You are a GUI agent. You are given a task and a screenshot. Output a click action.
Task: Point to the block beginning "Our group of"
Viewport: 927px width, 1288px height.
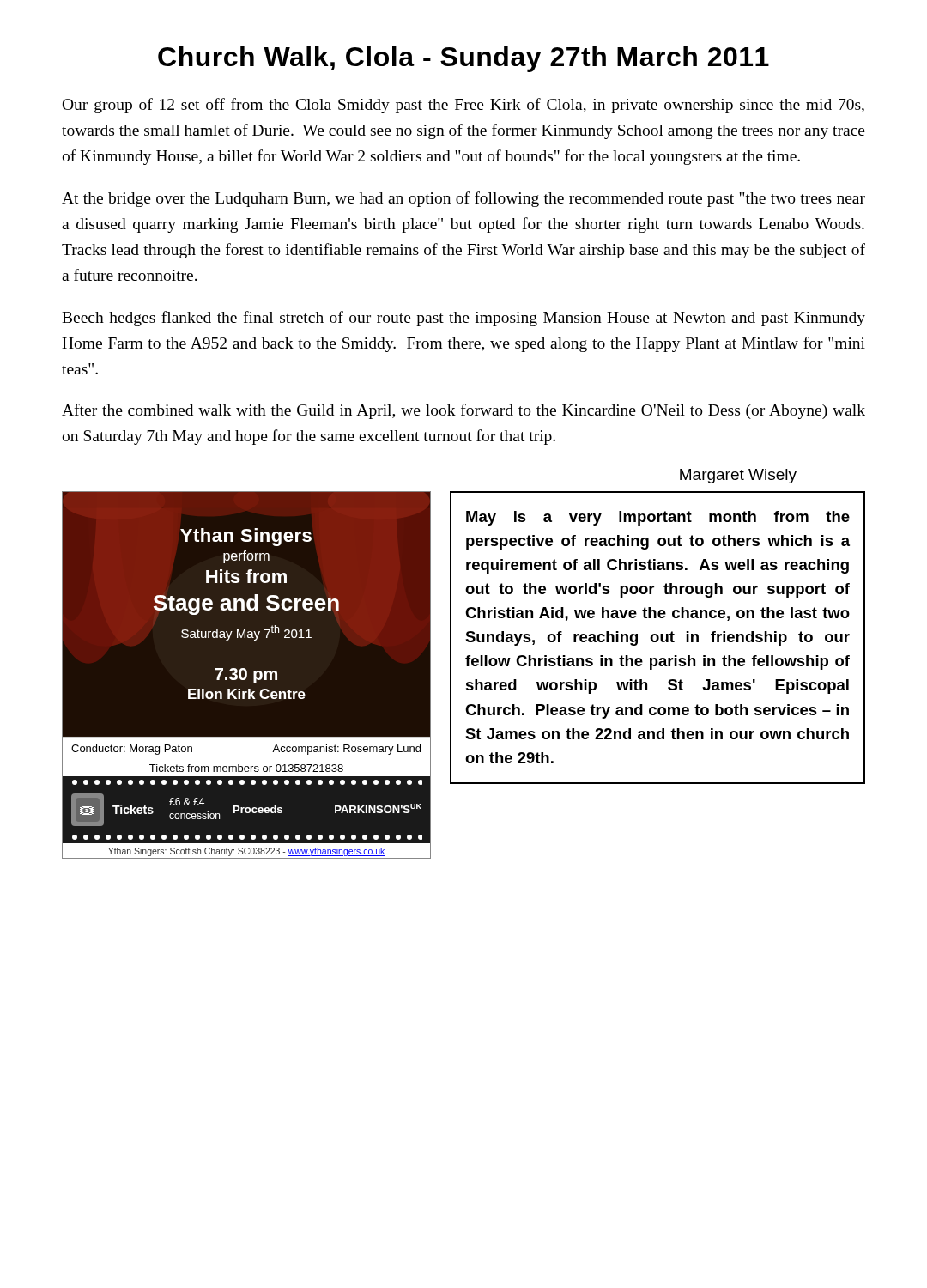[x=464, y=130]
